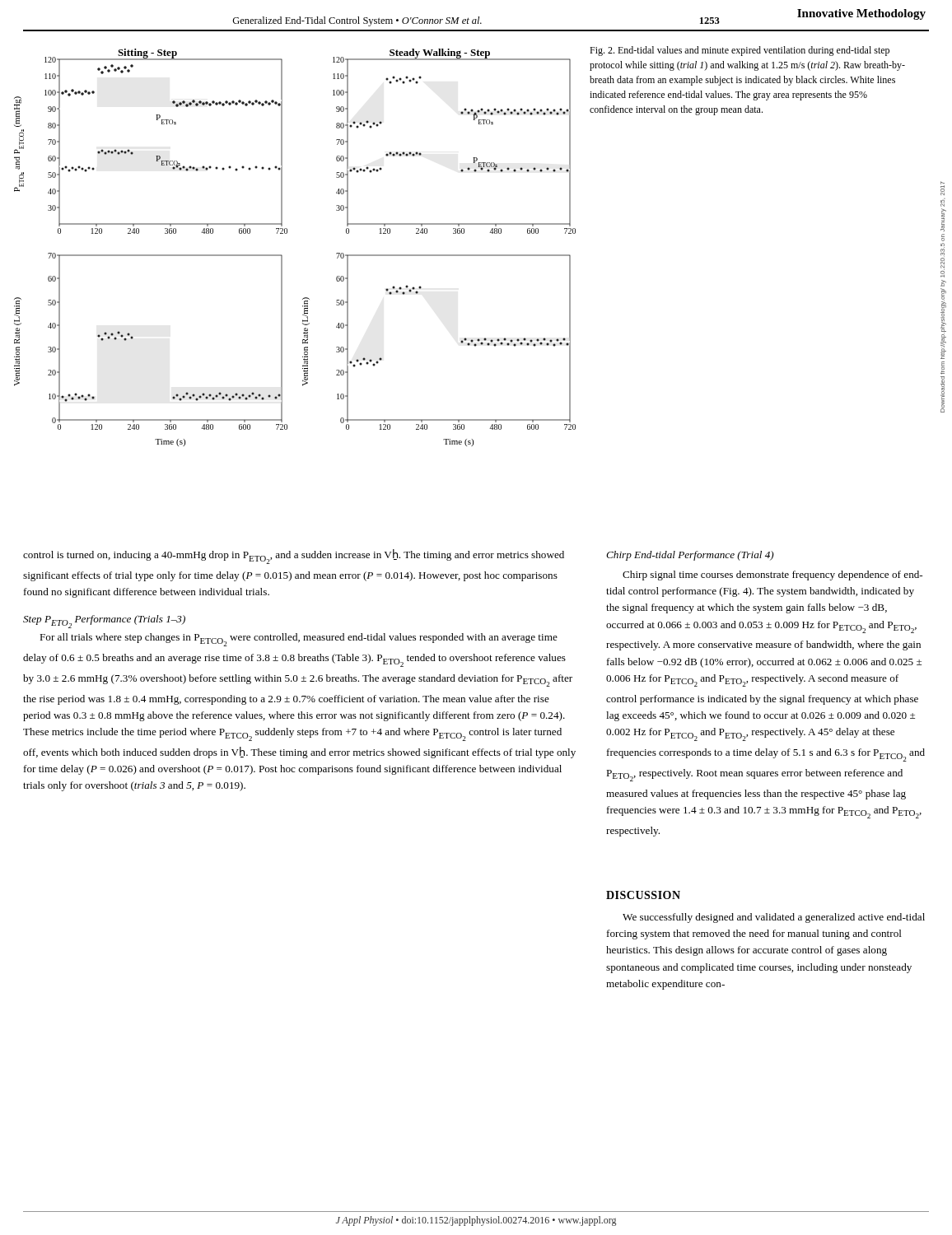Click on the element starting "Chirp signal time"
Image resolution: width=952 pixels, height=1235 pixels.
(x=767, y=703)
